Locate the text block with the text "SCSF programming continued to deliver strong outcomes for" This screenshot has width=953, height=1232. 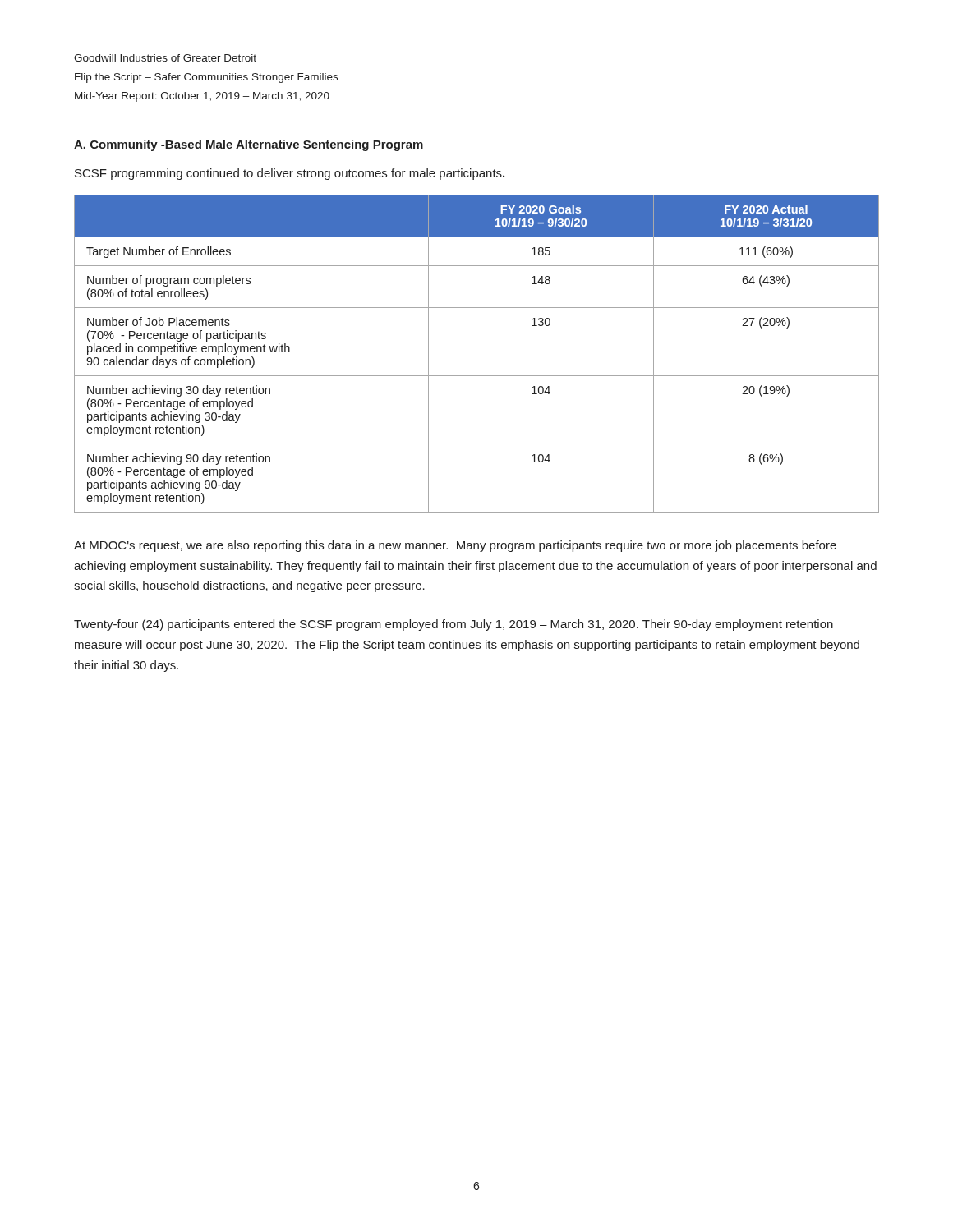click(x=290, y=173)
